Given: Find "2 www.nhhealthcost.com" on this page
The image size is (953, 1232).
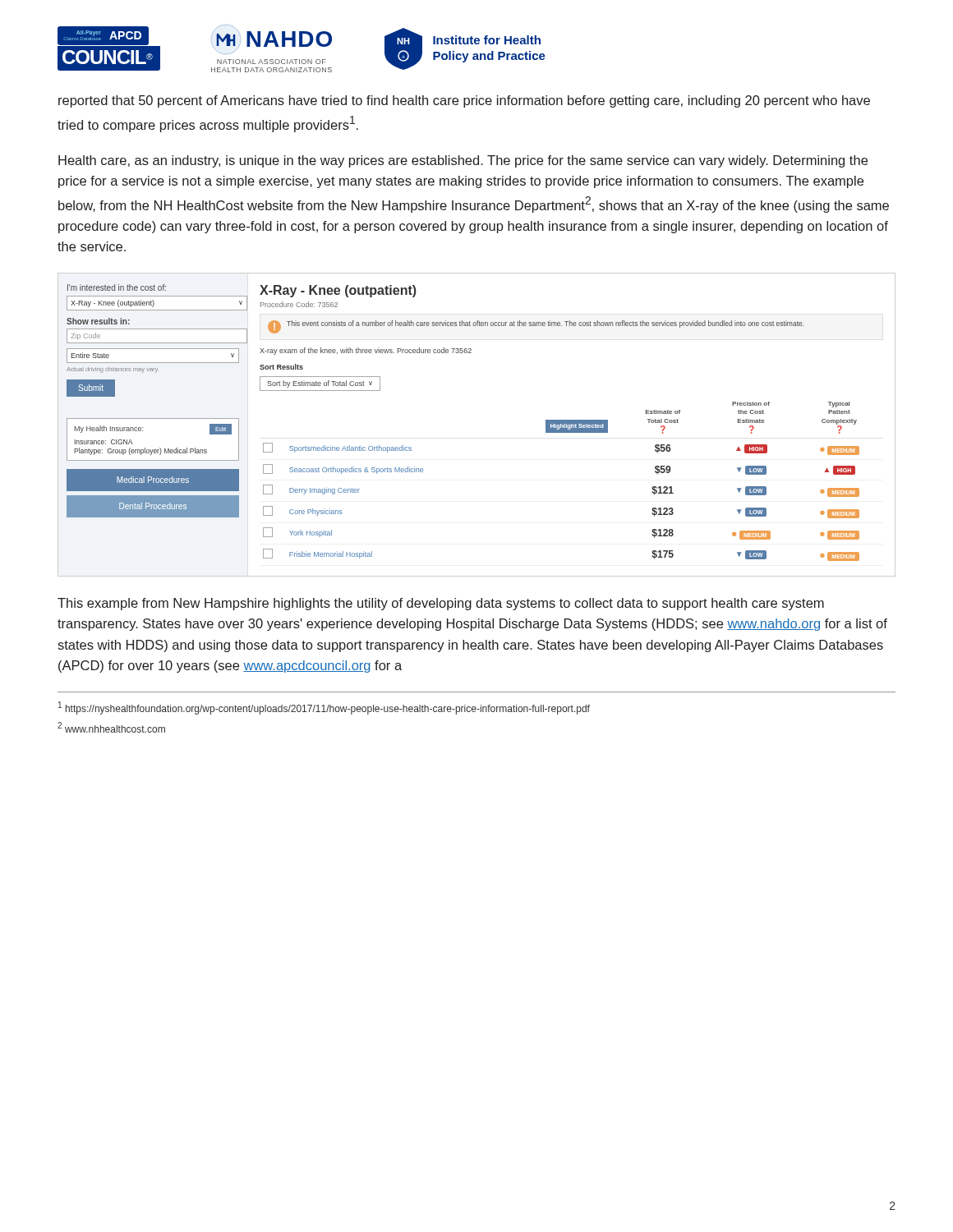Looking at the screenshot, I should (x=112, y=728).
